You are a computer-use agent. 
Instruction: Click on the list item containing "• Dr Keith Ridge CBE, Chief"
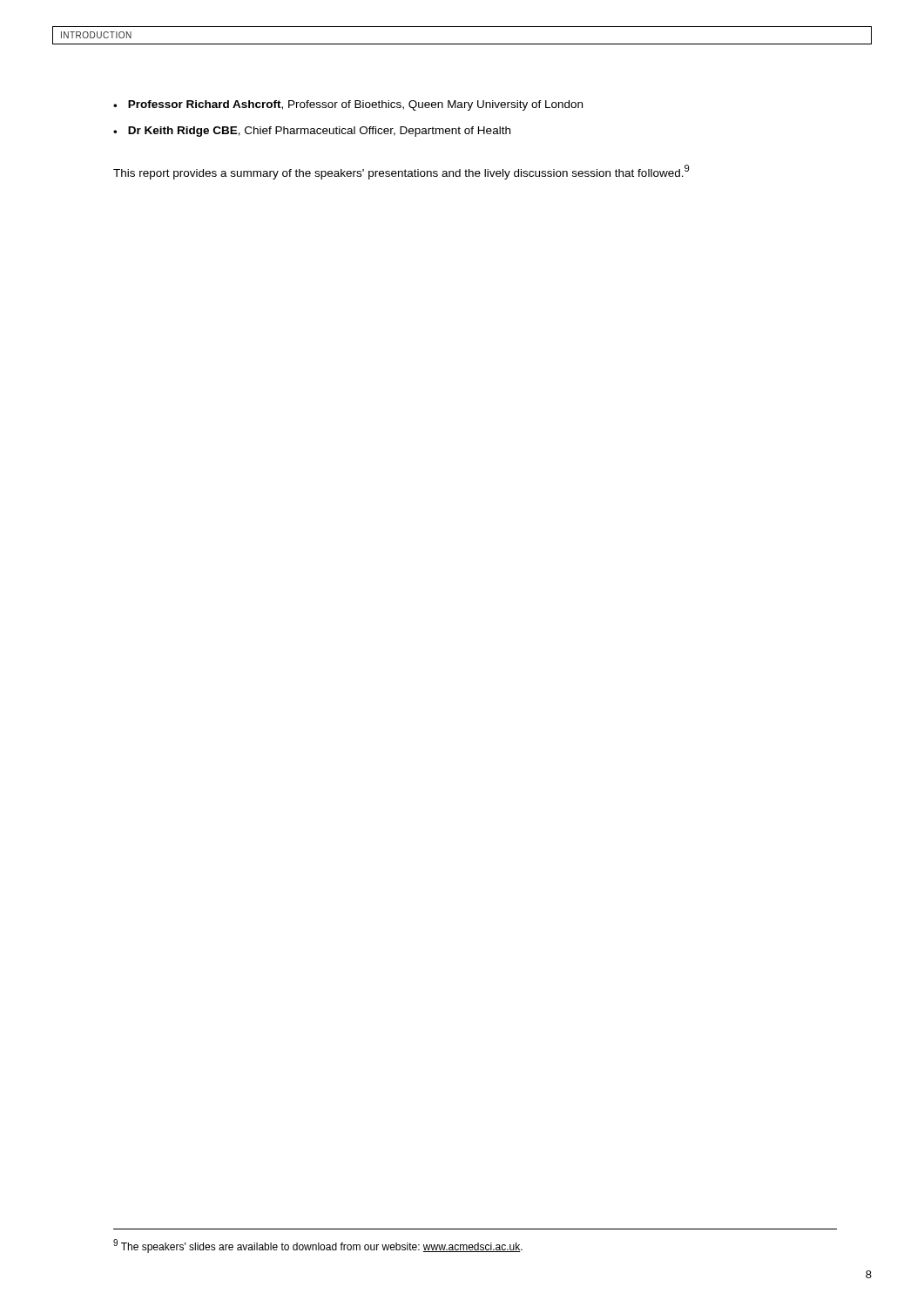[x=312, y=132]
